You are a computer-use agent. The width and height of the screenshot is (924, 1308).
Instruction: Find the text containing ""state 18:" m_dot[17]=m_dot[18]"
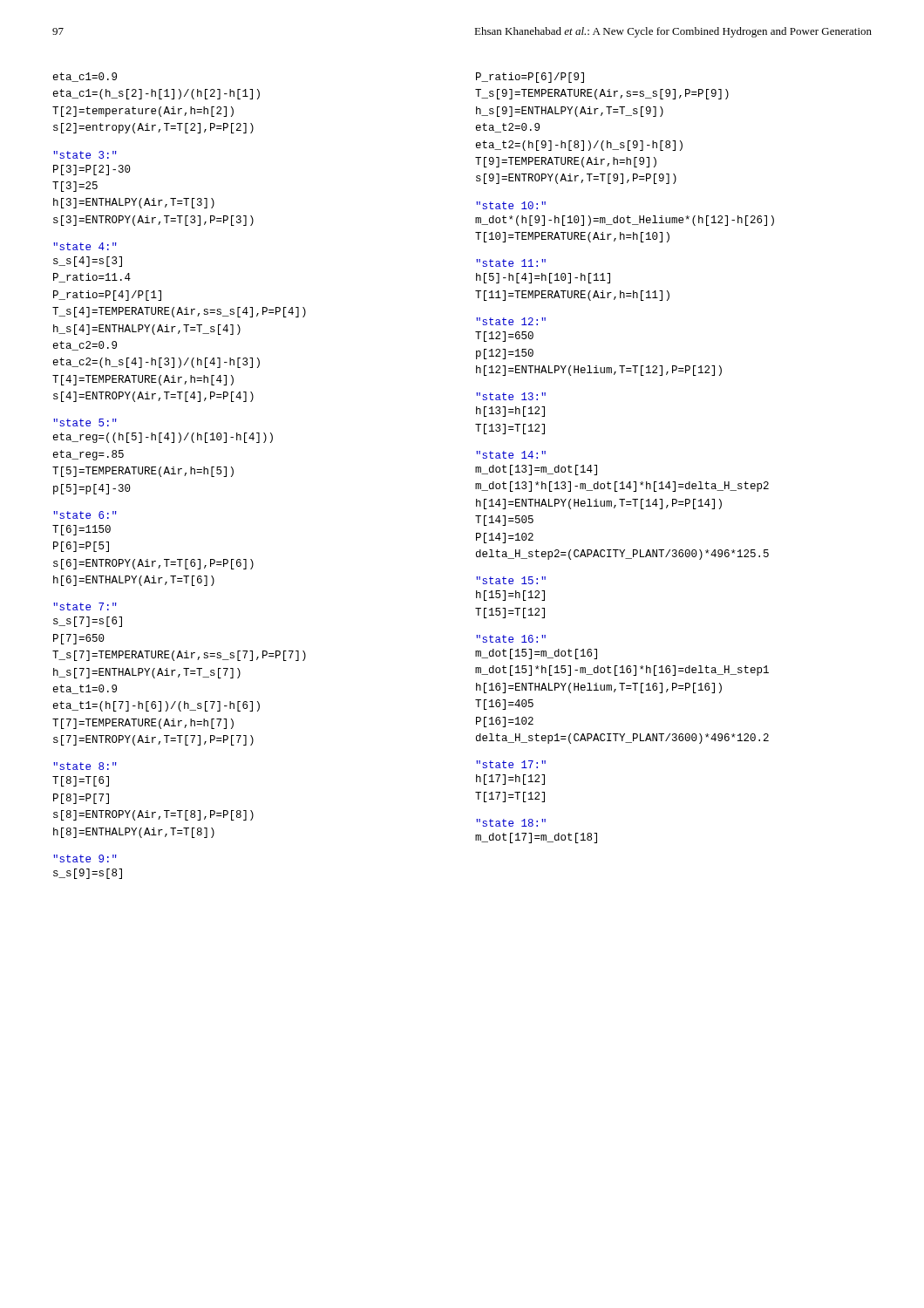511,823
